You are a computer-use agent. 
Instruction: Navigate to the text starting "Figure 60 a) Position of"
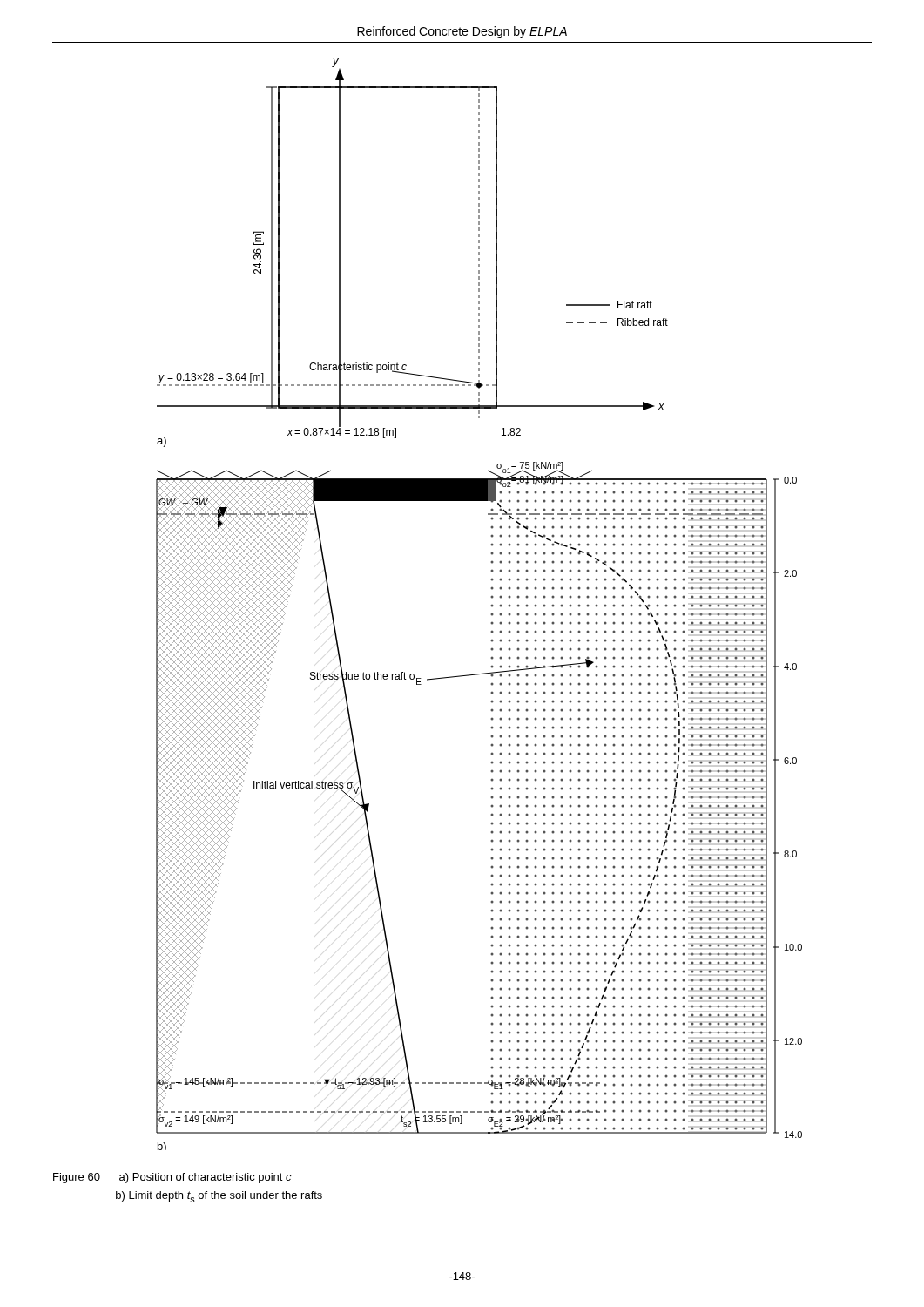(x=187, y=1187)
